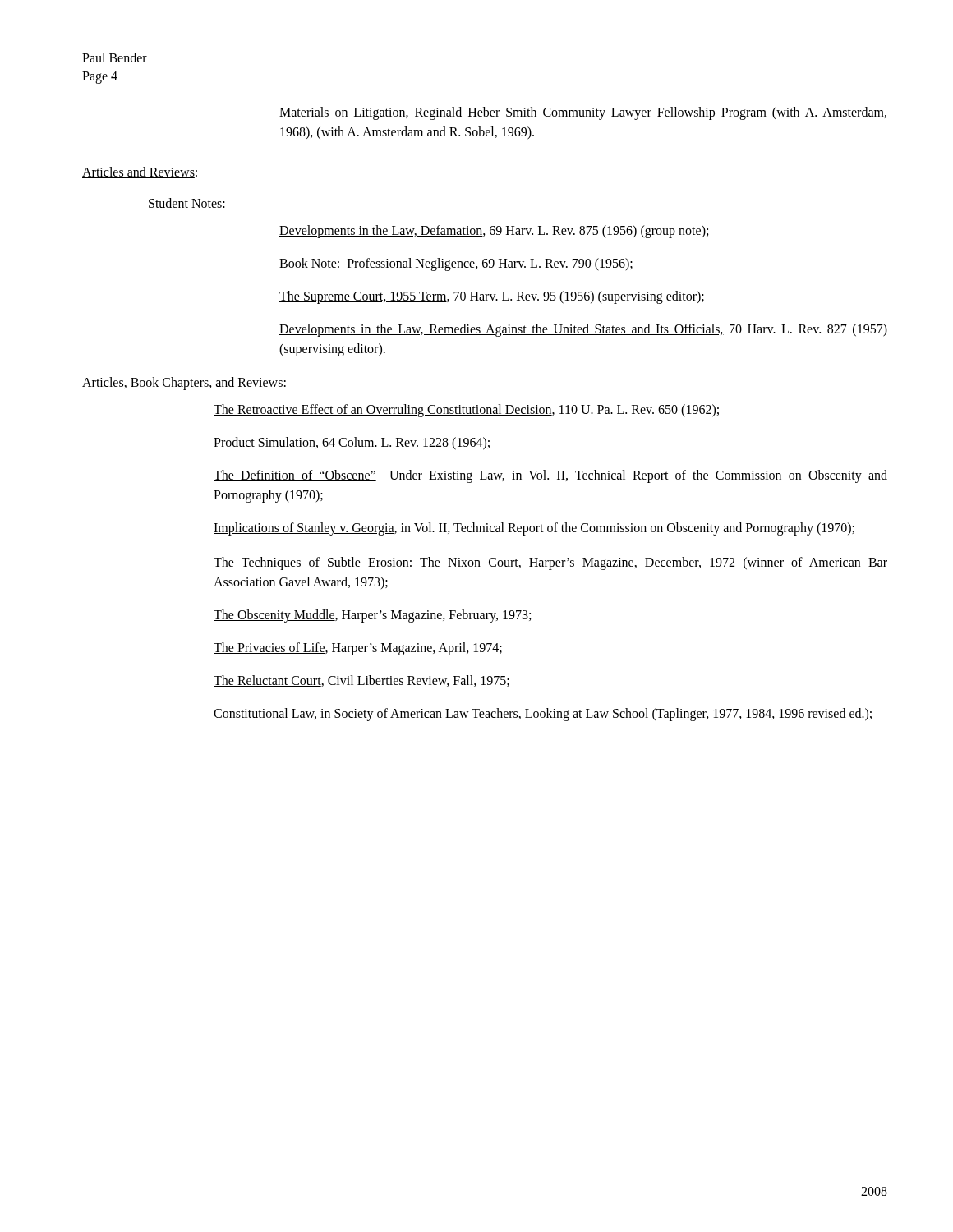Select the region starting "The Retroactive Effect of an Overruling Constitutional"
The height and width of the screenshot is (1232, 953).
coord(467,409)
